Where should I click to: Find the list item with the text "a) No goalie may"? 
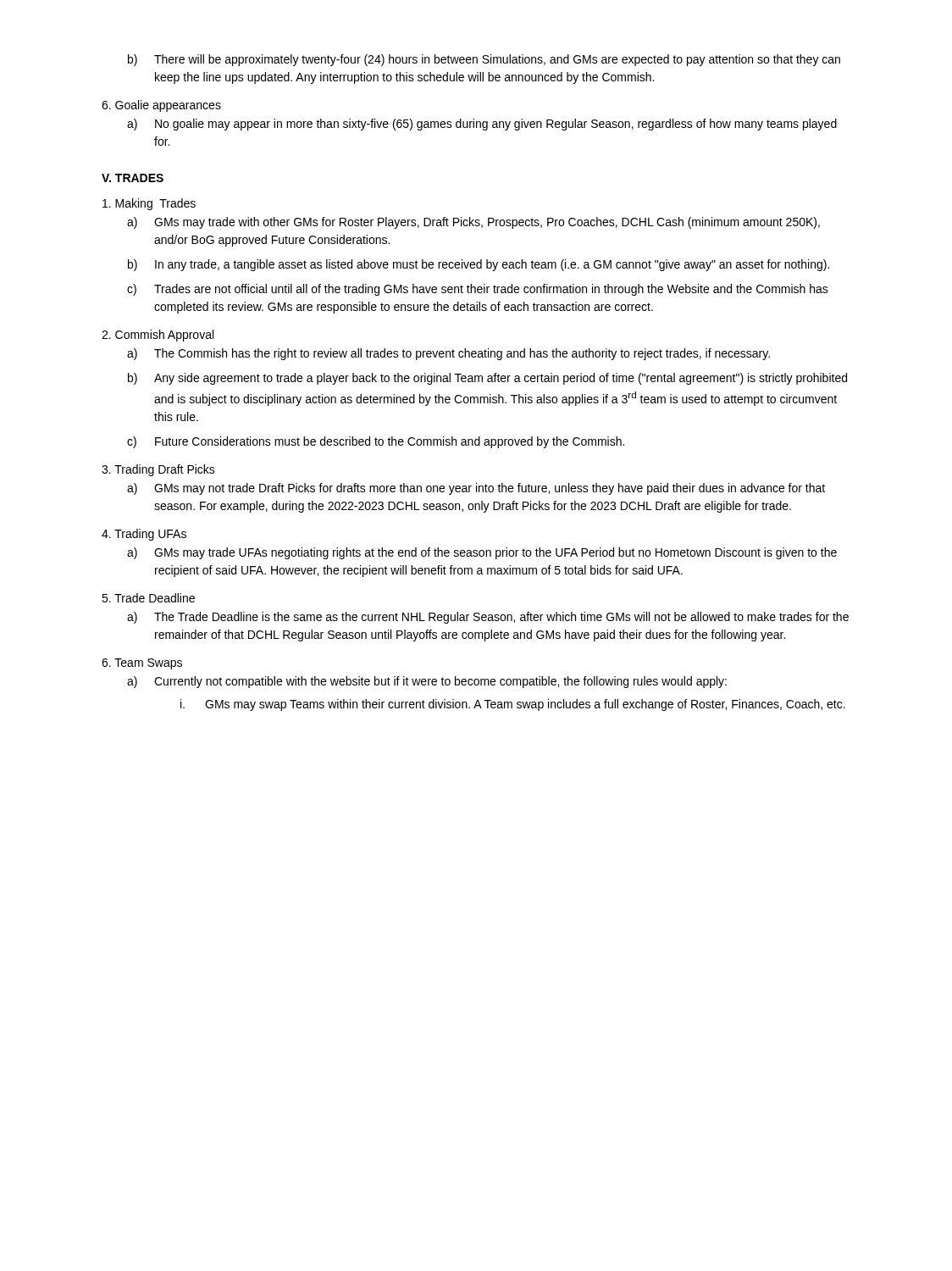489,133
